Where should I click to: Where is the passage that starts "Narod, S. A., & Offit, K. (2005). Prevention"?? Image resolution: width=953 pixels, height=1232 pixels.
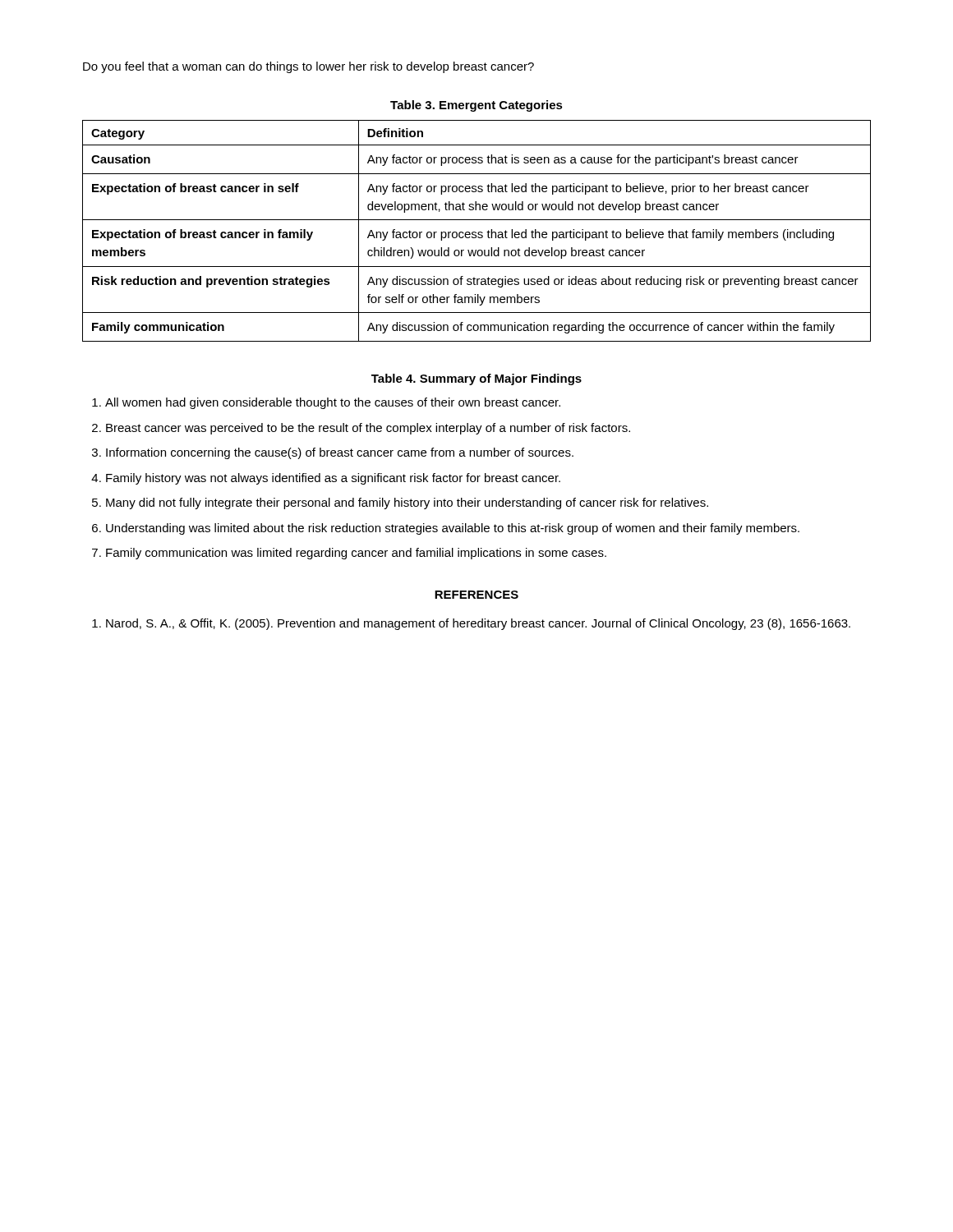click(x=478, y=623)
